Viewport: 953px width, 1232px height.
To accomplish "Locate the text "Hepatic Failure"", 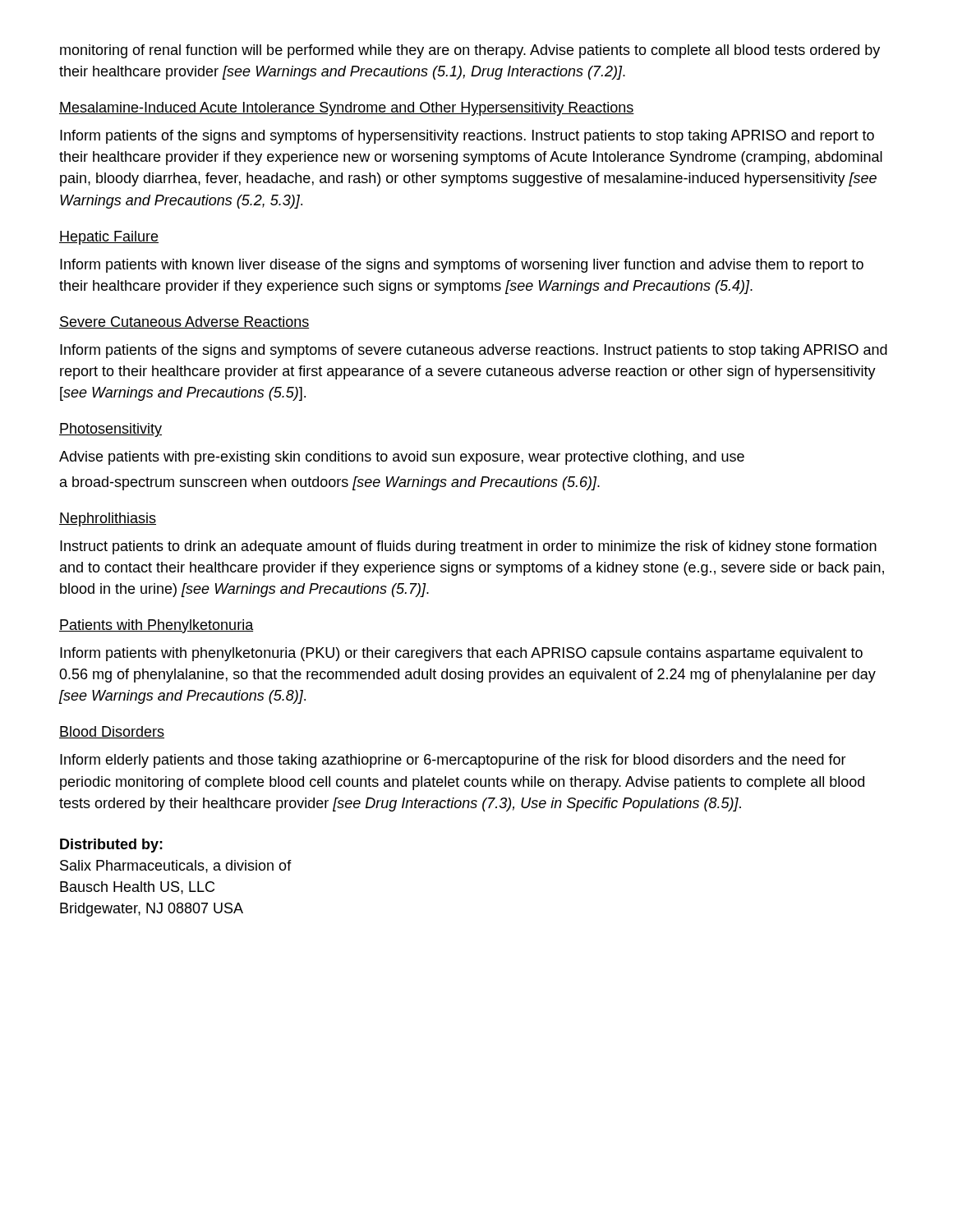I will 109,236.
